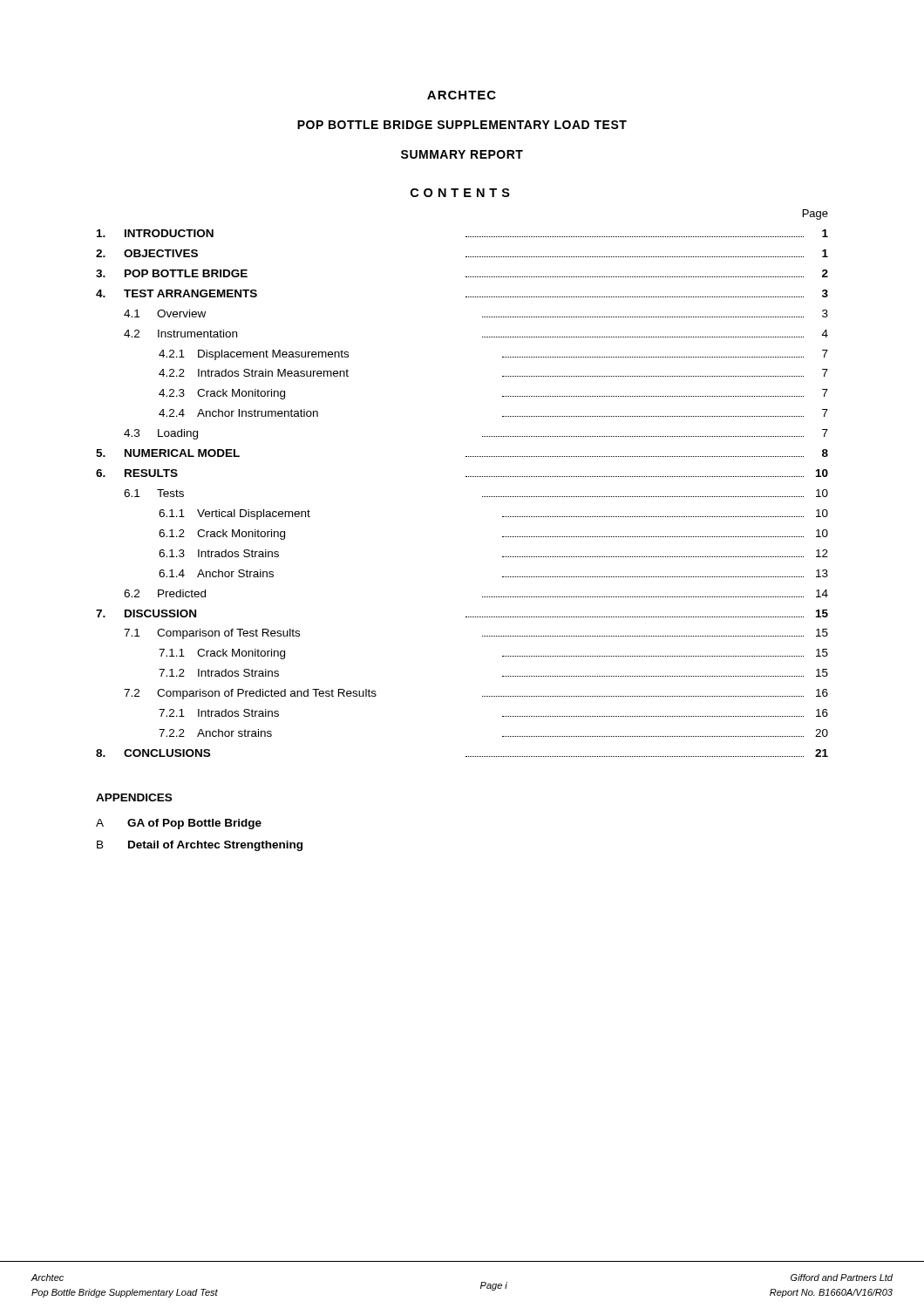Navigate to the element starting "B Detail of Archtec"

coord(200,844)
